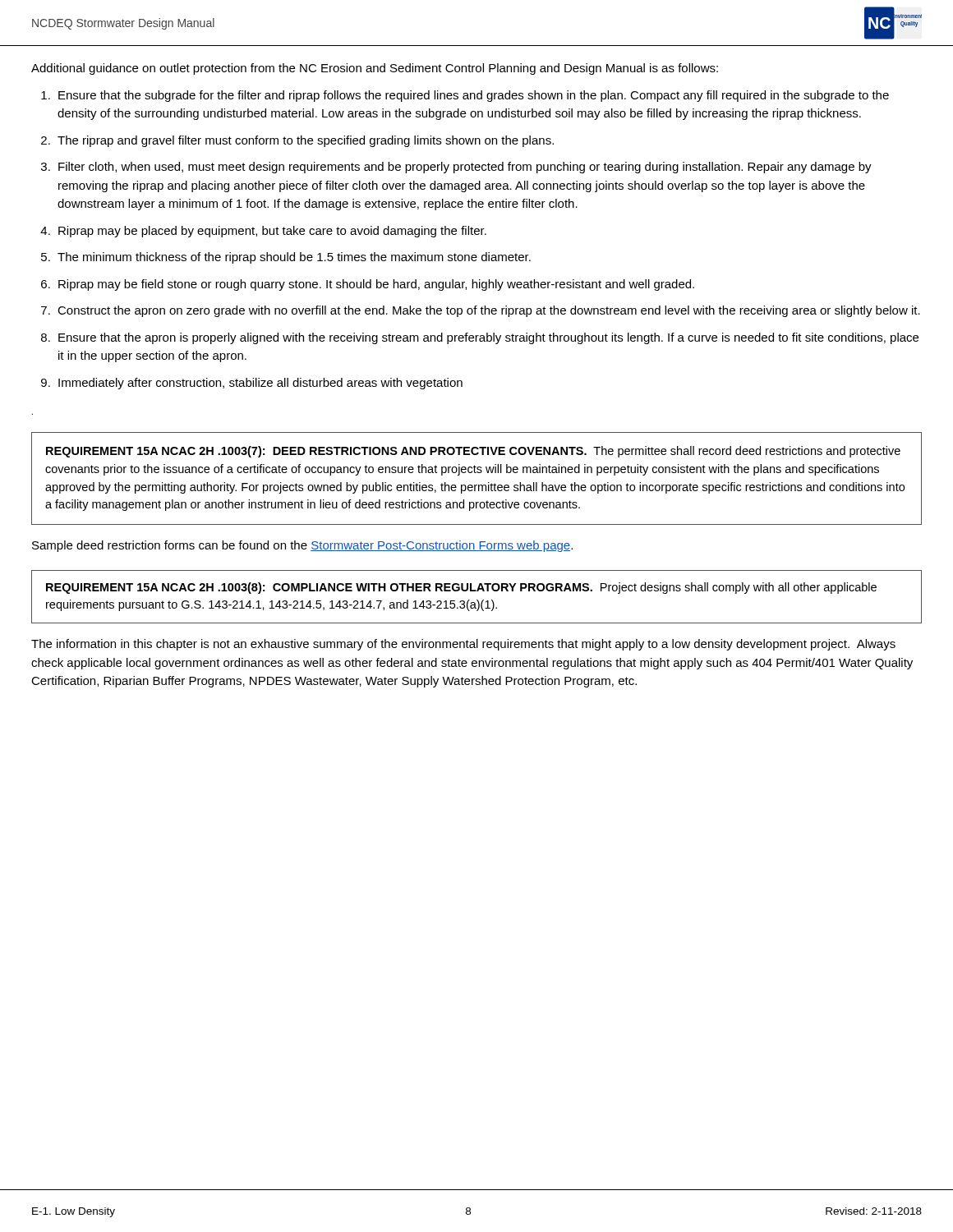Find the block on this page that starts "Ensure that the subgrade for the filter and"
This screenshot has width=953, height=1232.
pos(476,239)
